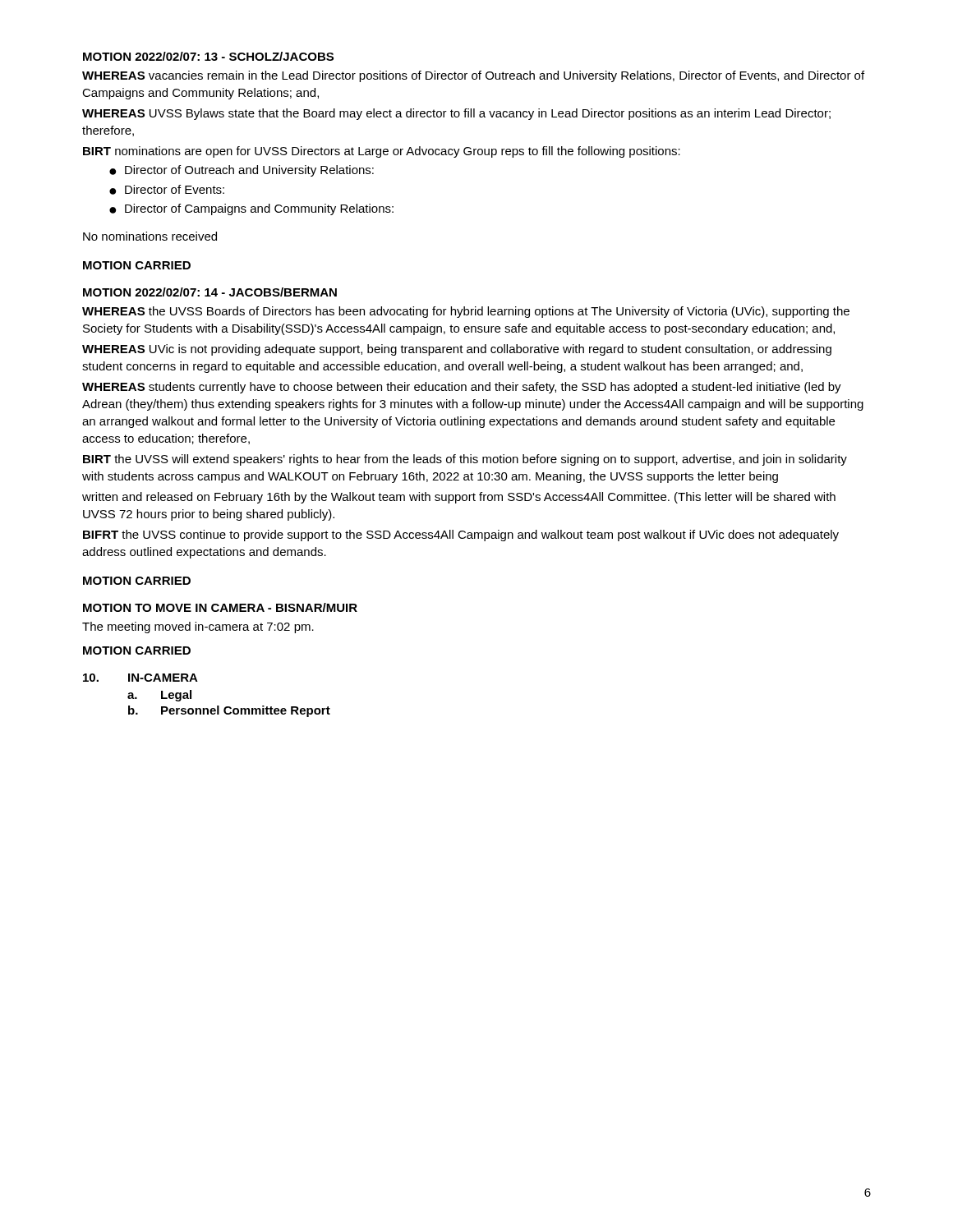Select the text block containing "WHEREAS vacancies remain in the"

[x=476, y=113]
